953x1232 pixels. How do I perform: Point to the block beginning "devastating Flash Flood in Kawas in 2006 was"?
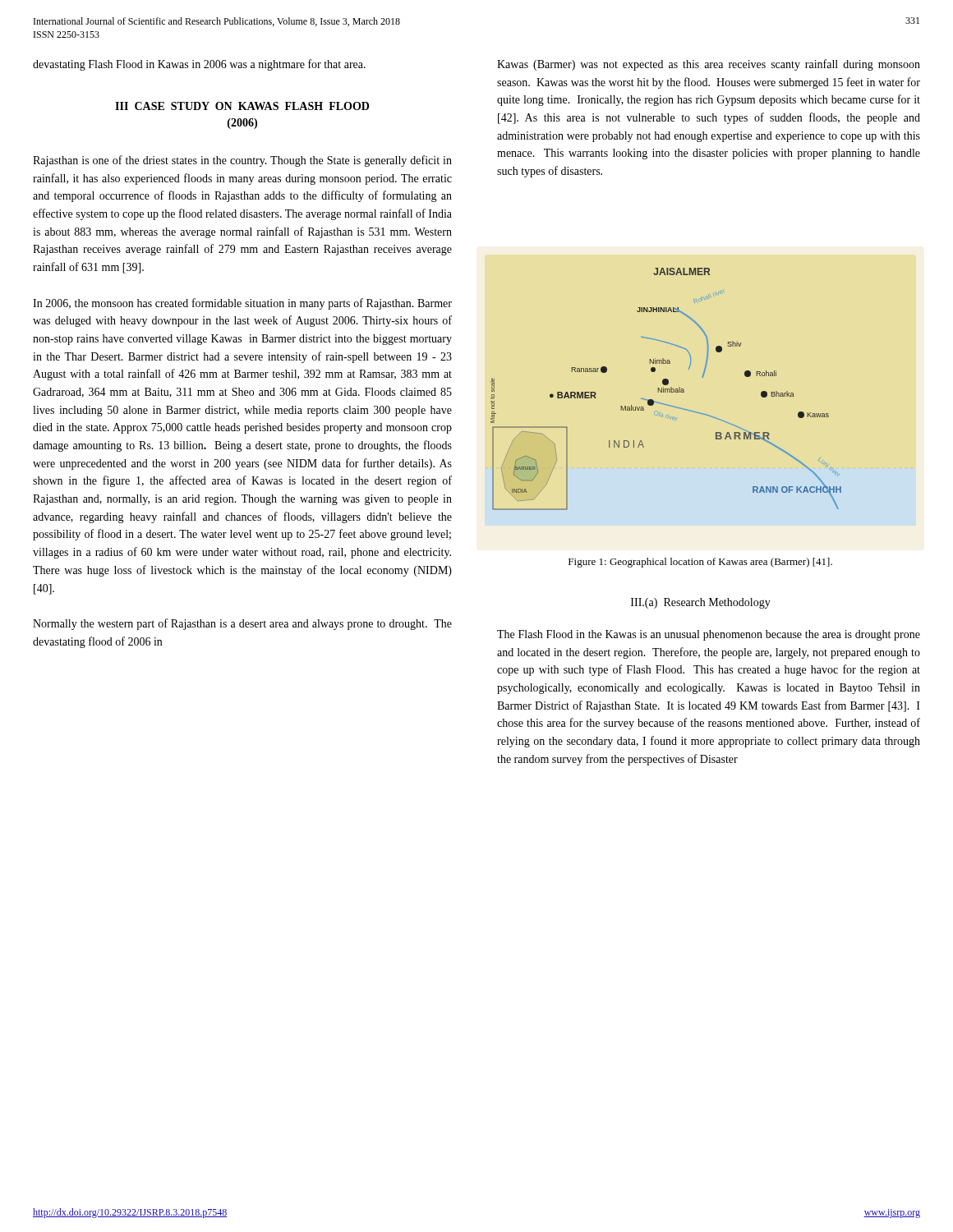(199, 64)
